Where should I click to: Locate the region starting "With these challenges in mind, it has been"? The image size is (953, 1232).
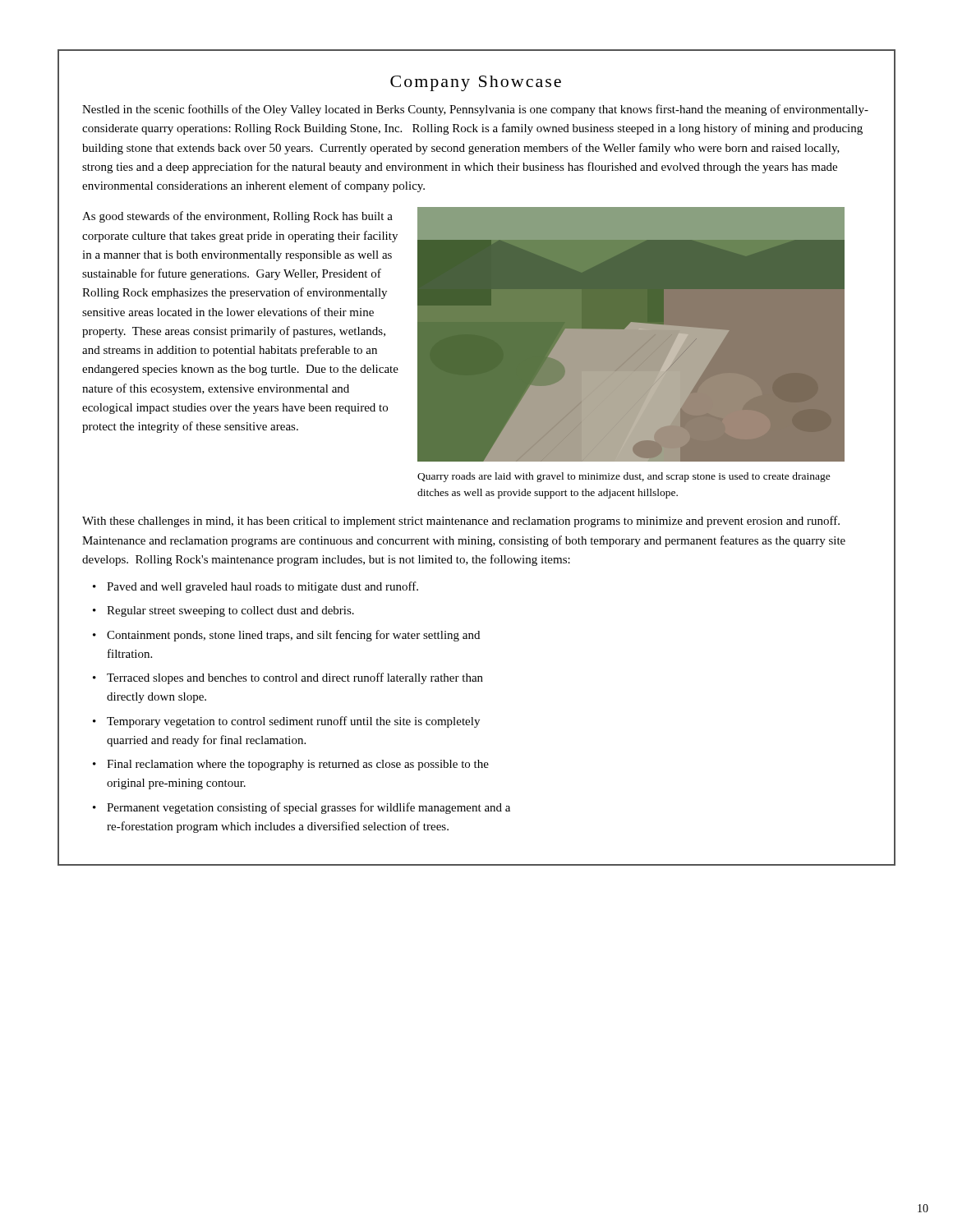tap(464, 540)
